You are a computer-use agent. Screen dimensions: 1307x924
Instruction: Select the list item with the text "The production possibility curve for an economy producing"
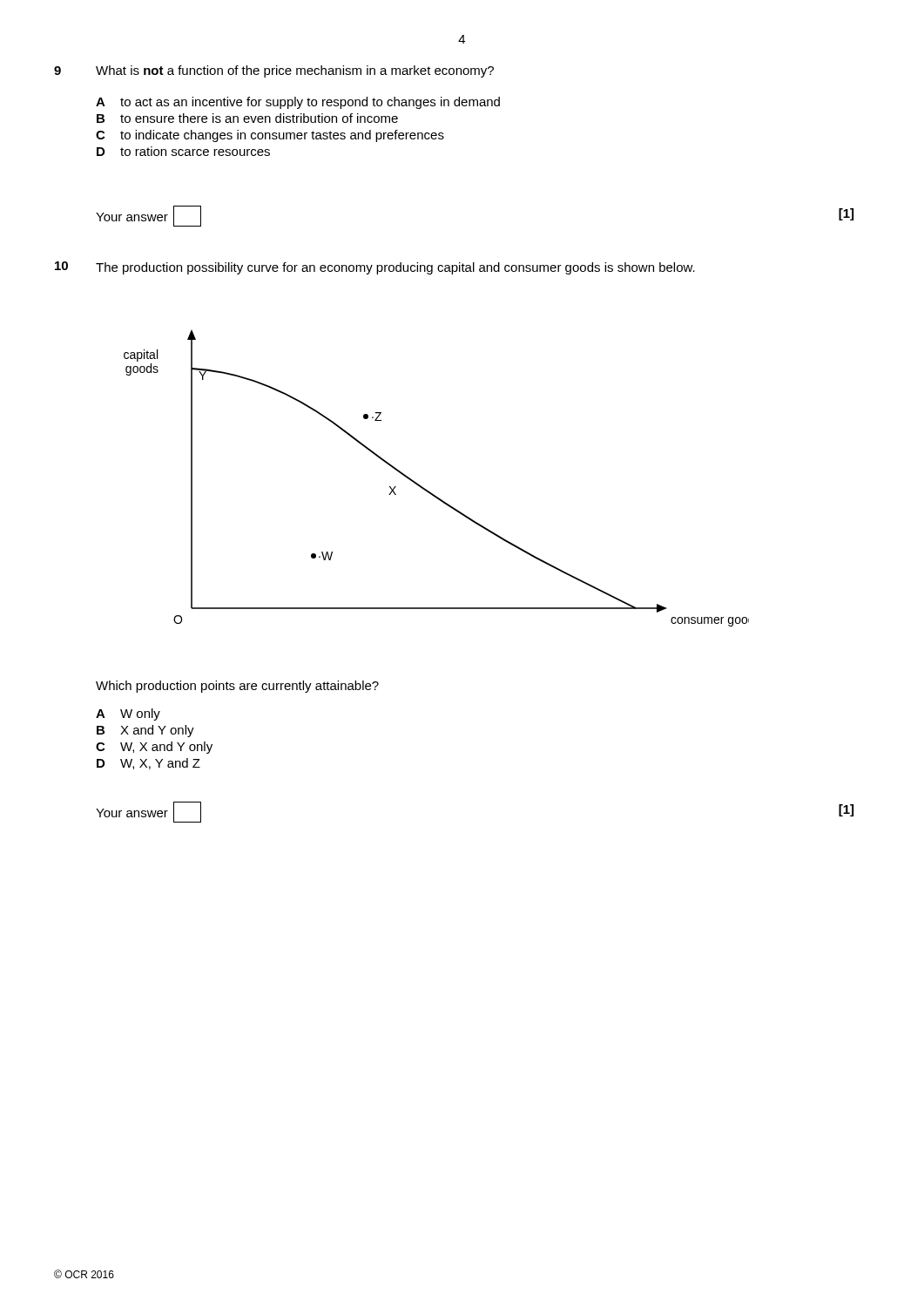coord(396,267)
